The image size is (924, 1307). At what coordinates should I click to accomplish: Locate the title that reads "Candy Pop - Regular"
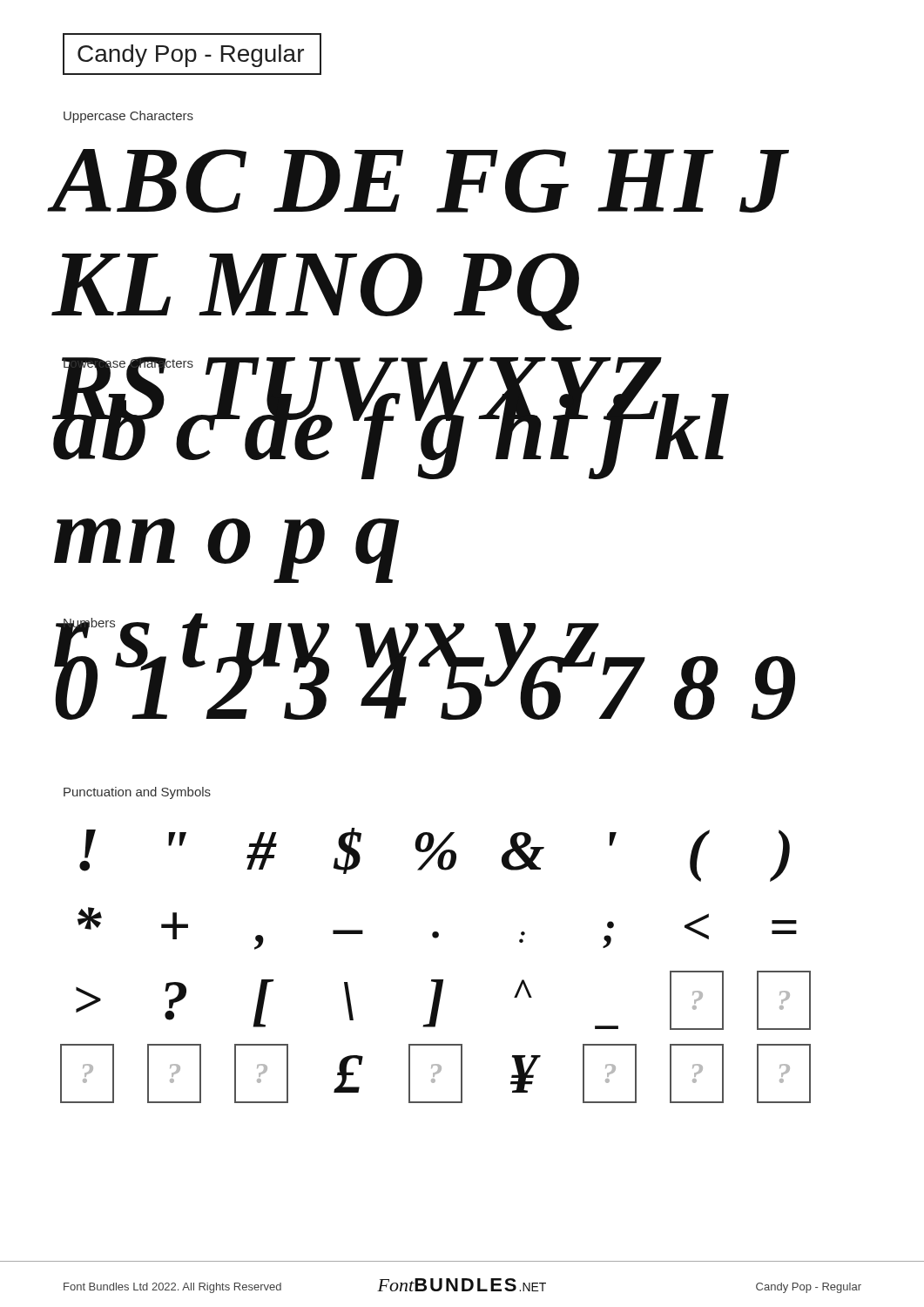coord(192,54)
